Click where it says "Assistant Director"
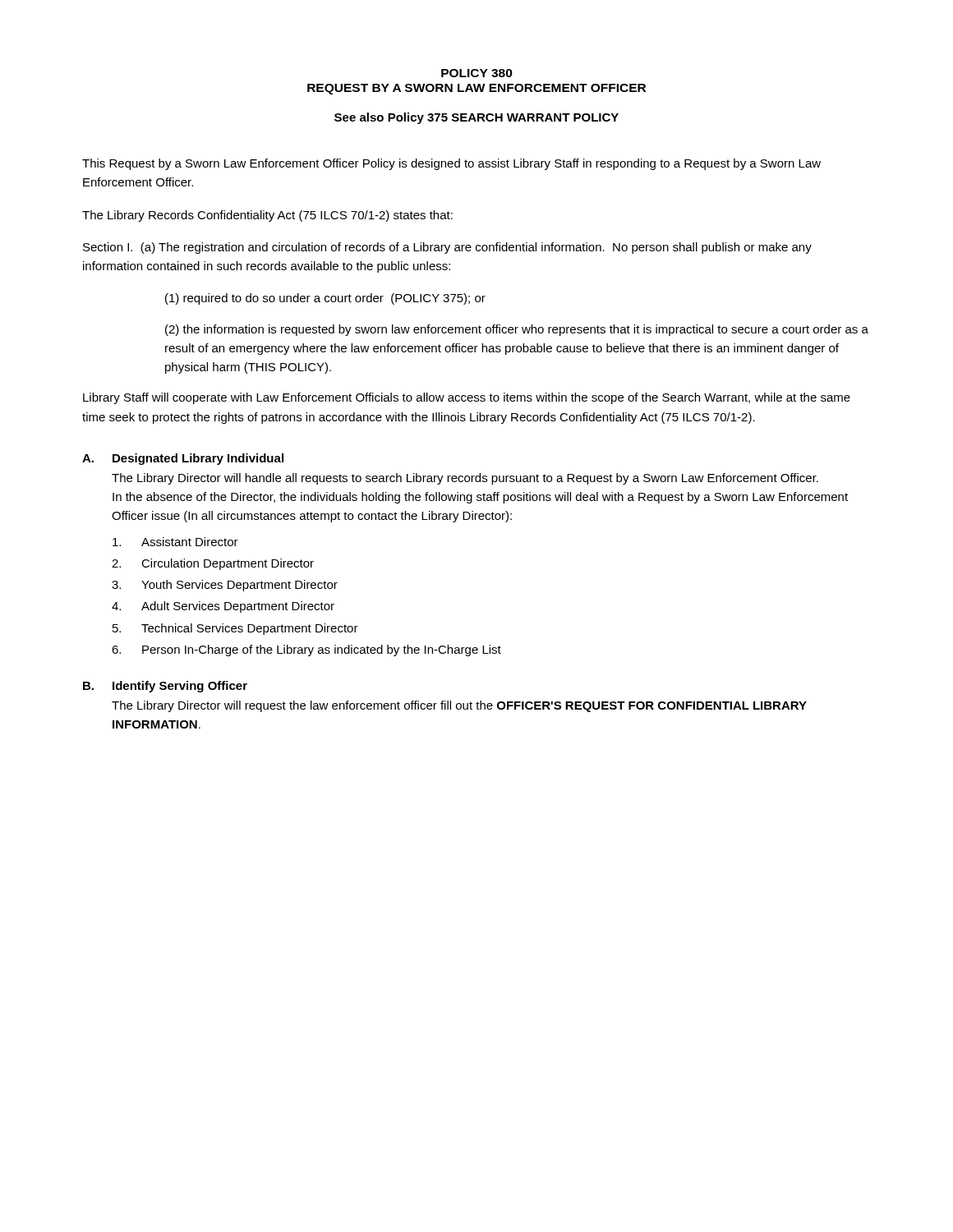 click(175, 541)
